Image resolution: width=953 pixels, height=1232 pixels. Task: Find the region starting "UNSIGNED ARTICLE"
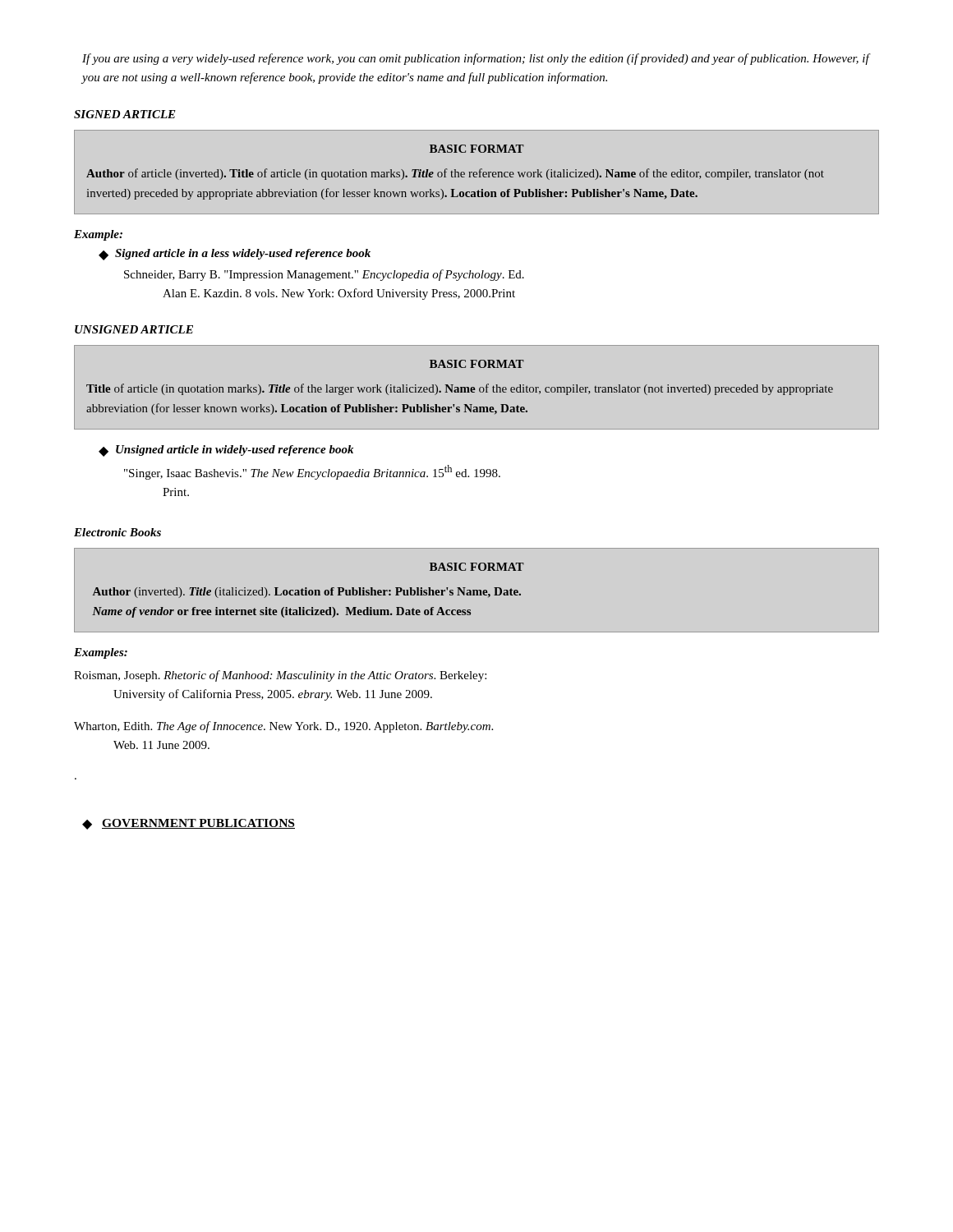[134, 329]
